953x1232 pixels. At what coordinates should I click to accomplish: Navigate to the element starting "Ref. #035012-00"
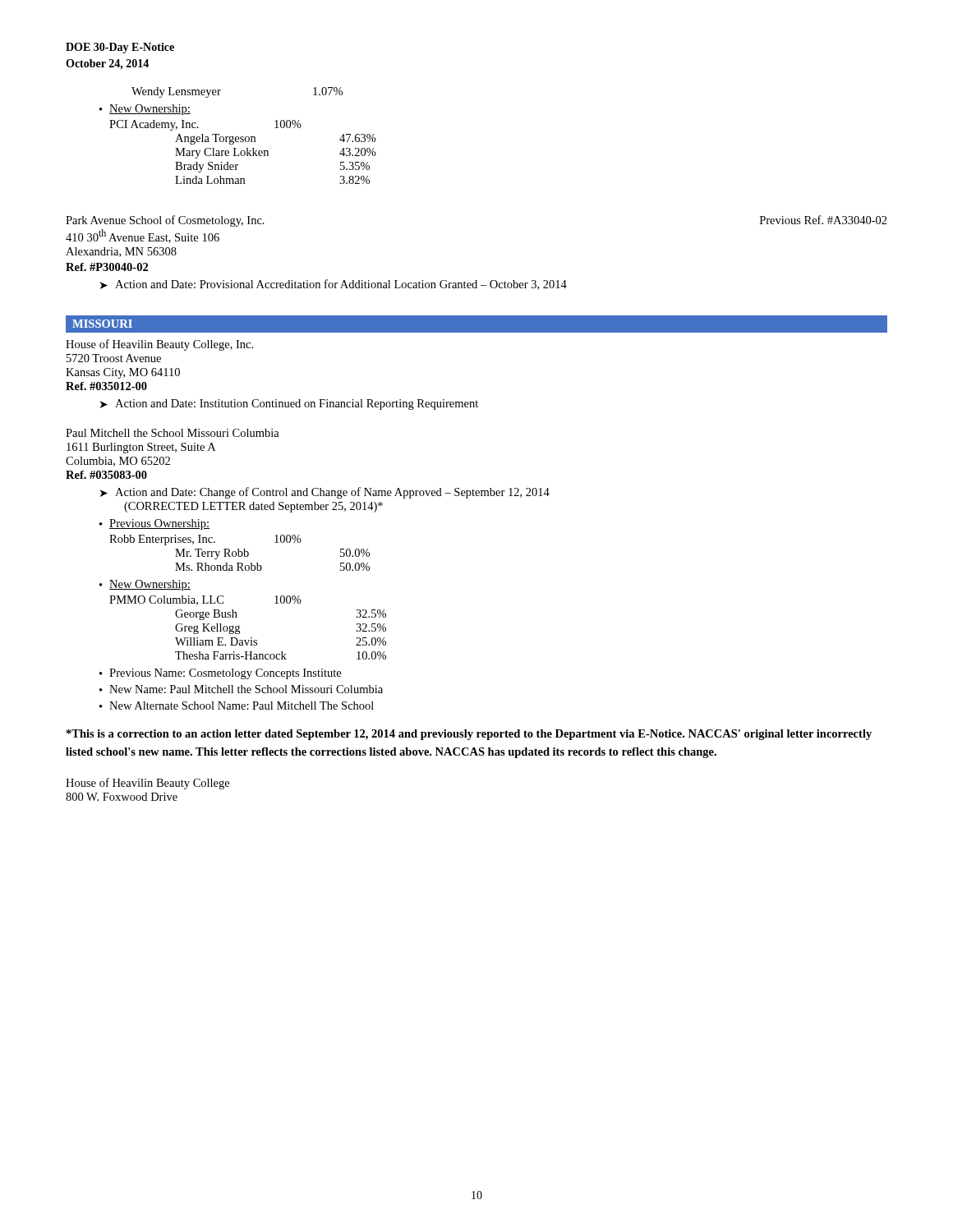(x=106, y=386)
